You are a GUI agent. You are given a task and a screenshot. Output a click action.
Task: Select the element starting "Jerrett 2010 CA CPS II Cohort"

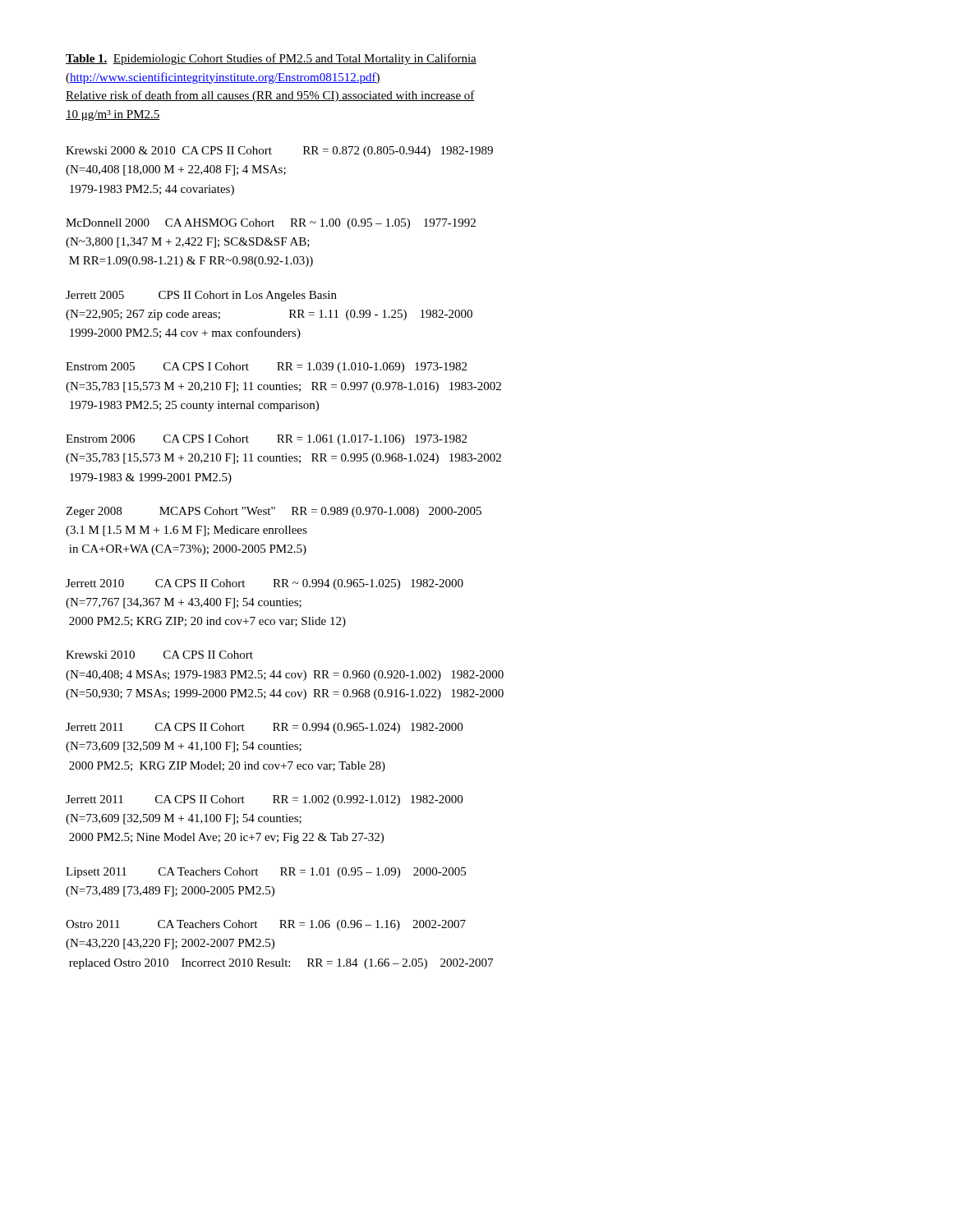265,603
